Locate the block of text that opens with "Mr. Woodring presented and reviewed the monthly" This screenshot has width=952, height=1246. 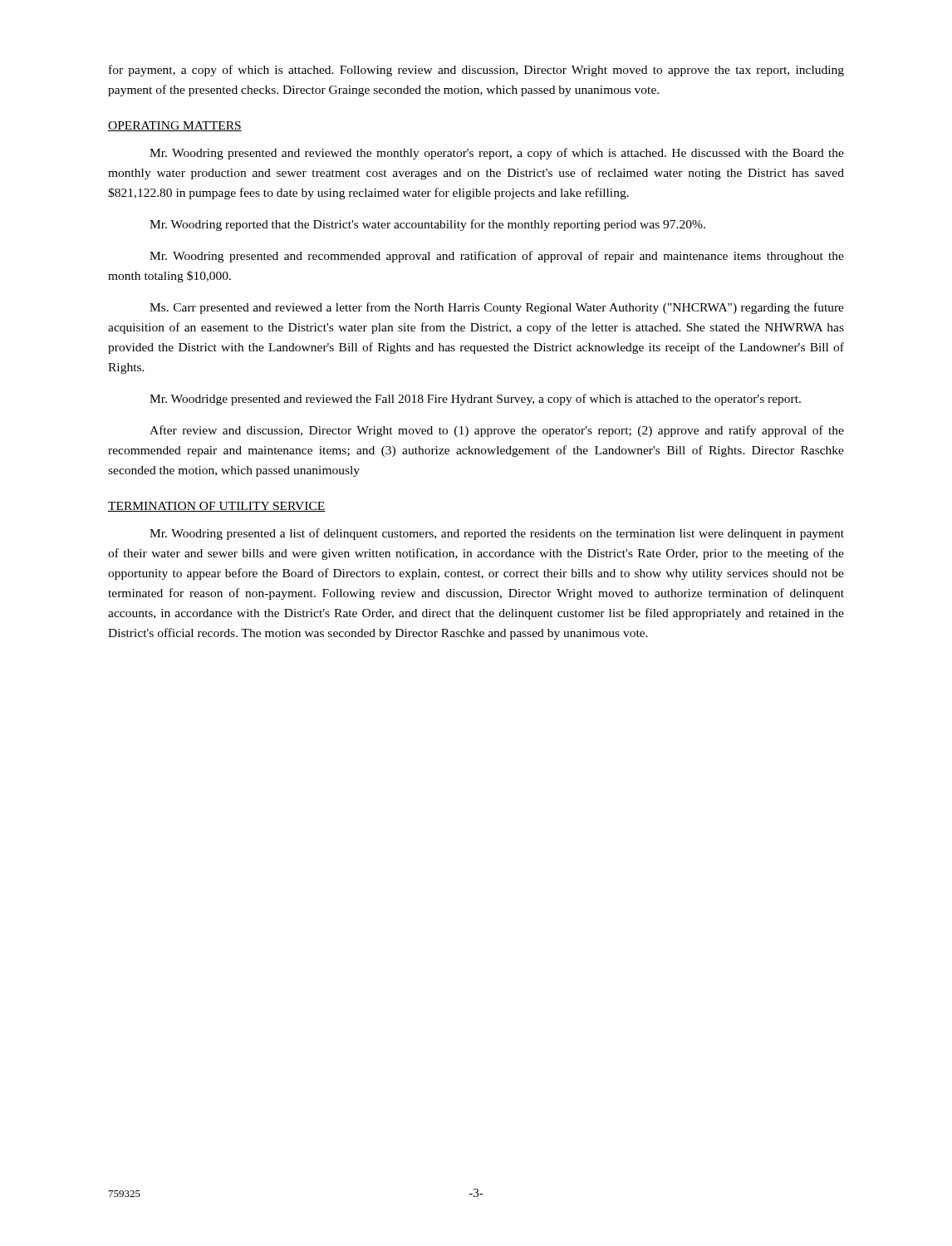click(476, 172)
